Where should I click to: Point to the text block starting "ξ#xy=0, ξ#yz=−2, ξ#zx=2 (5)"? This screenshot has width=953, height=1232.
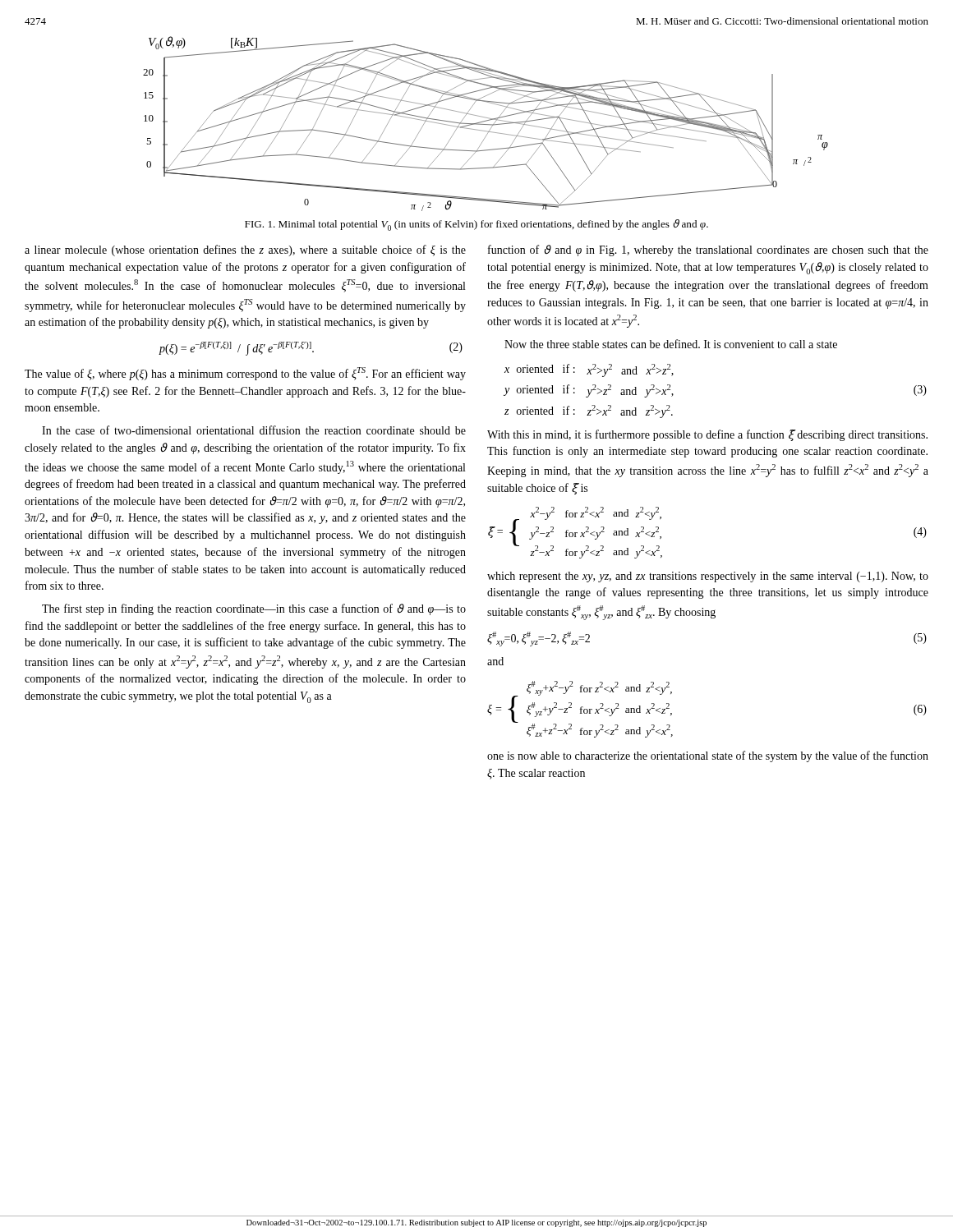tap(532, 641)
